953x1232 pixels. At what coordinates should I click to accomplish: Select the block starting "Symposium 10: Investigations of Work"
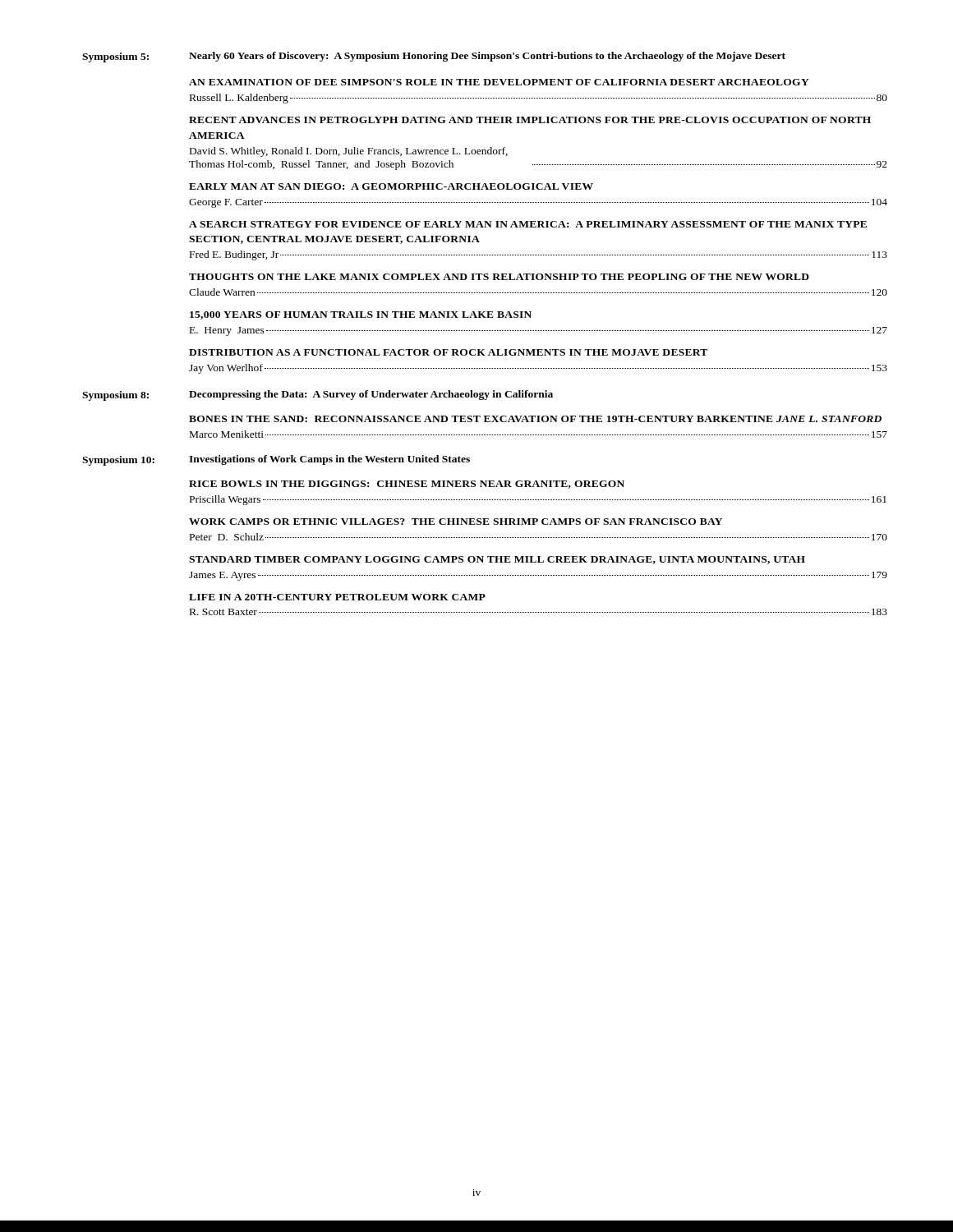coord(276,459)
